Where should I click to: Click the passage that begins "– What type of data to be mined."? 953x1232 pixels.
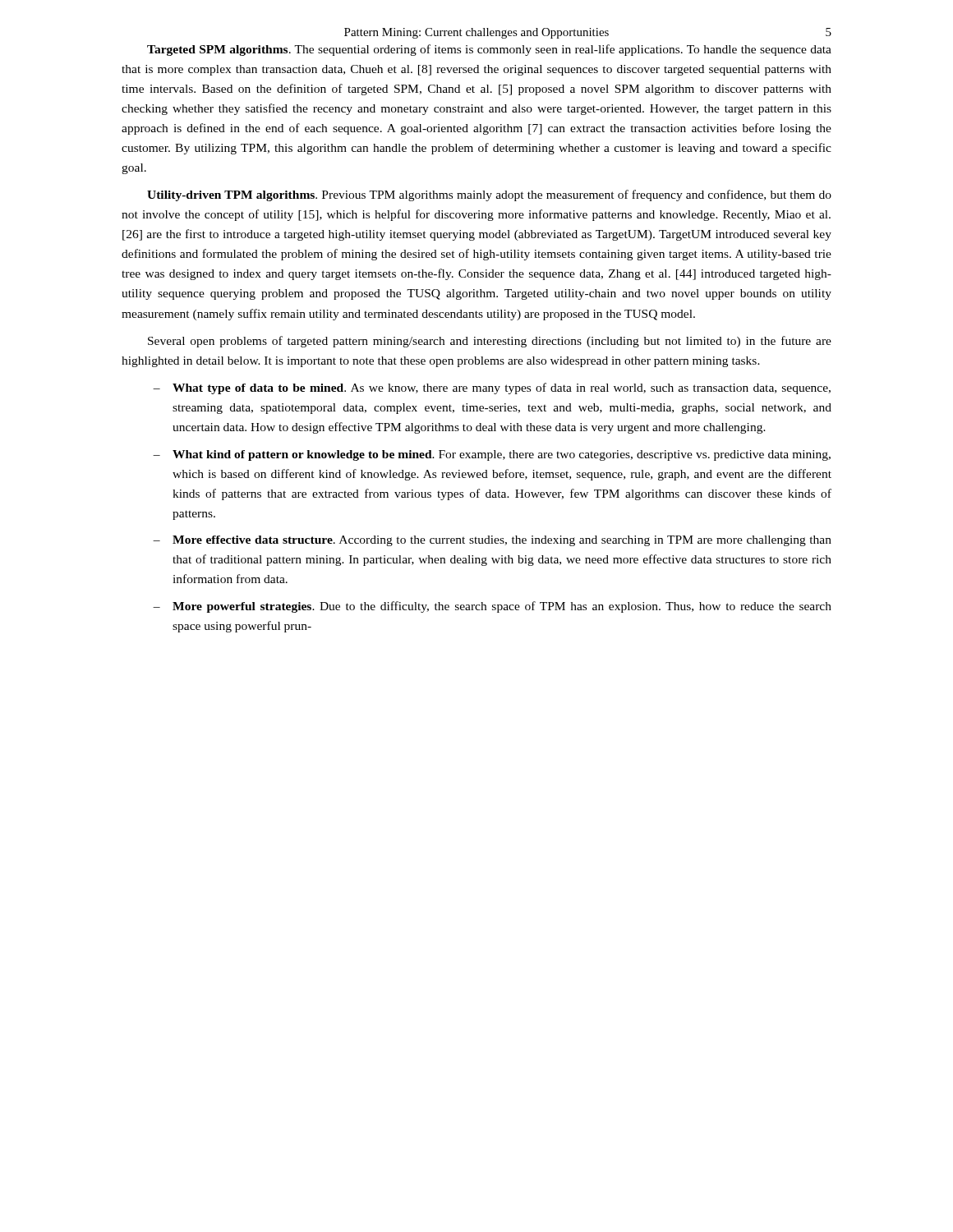[492, 408]
